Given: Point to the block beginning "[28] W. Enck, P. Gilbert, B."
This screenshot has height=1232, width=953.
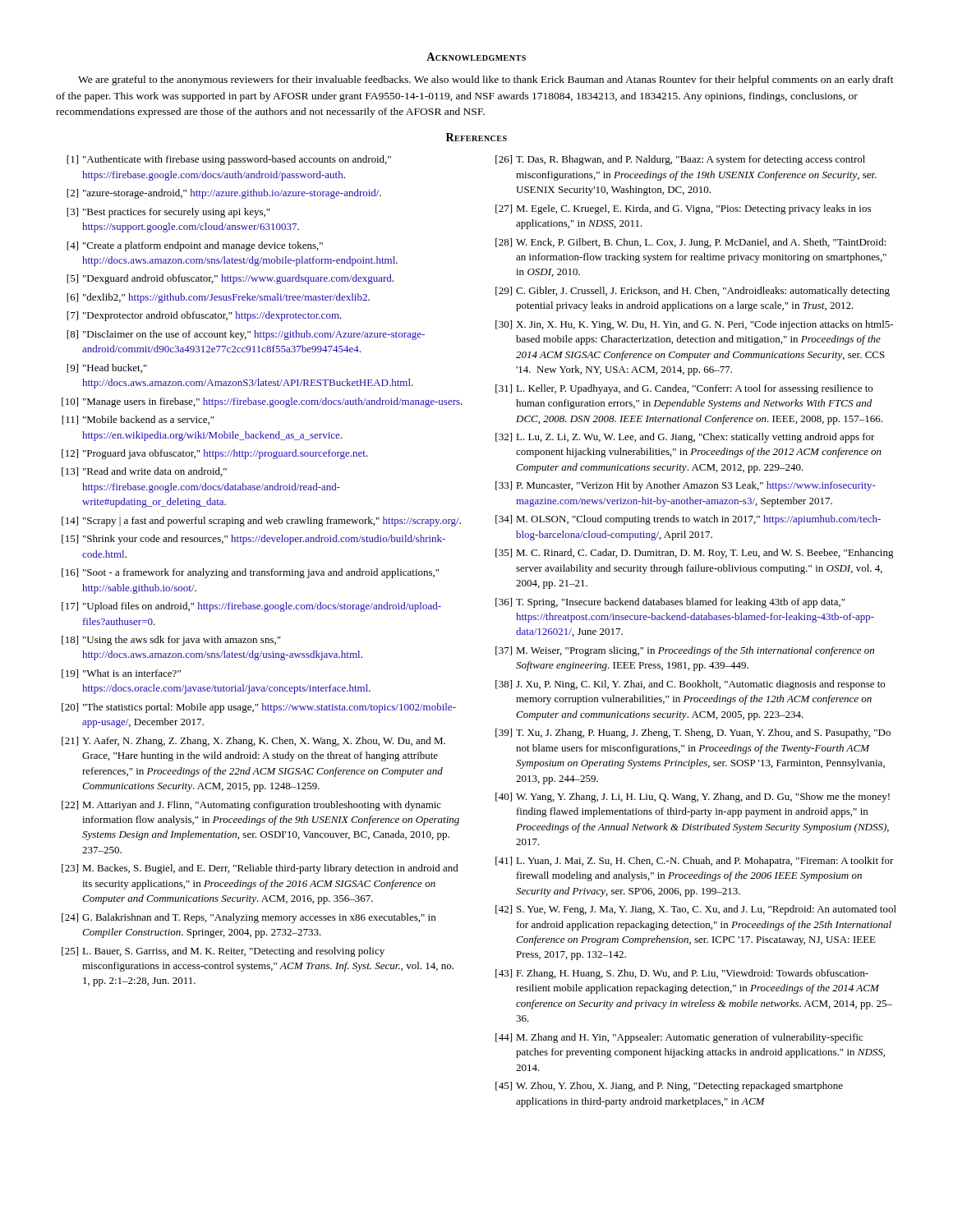Looking at the screenshot, I should [693, 257].
